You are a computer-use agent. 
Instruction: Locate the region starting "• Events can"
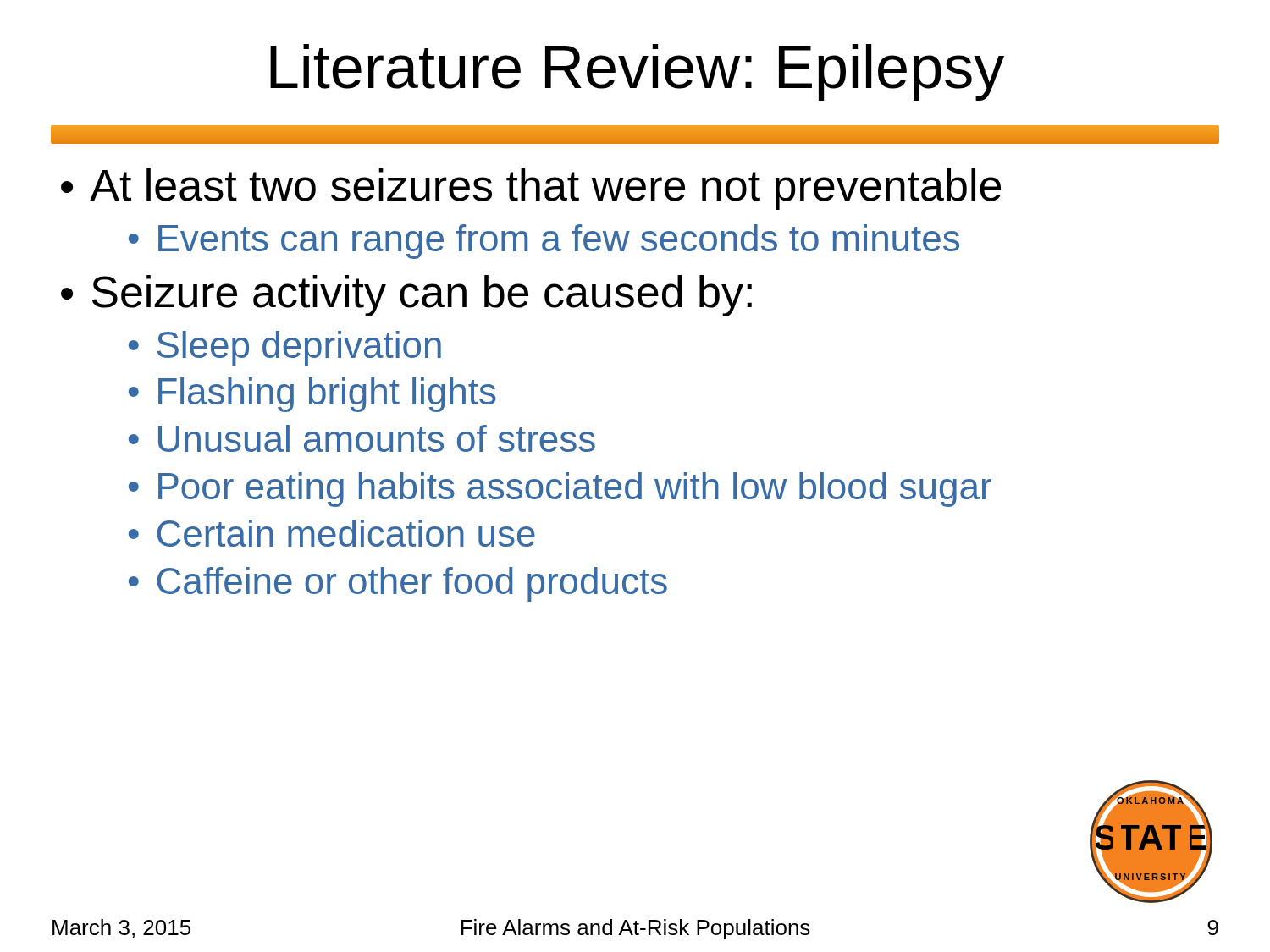544,238
